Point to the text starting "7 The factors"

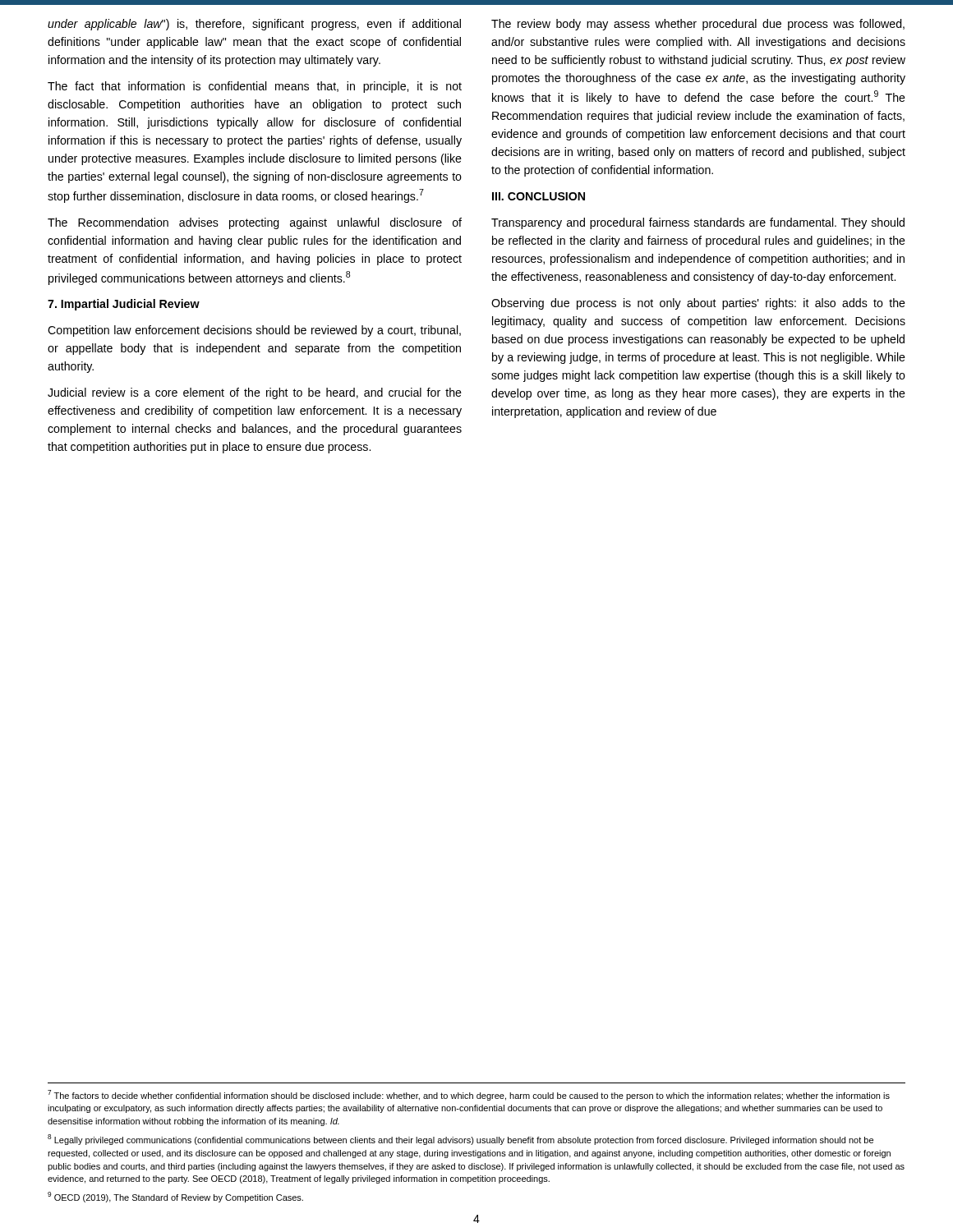pyautogui.click(x=476, y=1108)
